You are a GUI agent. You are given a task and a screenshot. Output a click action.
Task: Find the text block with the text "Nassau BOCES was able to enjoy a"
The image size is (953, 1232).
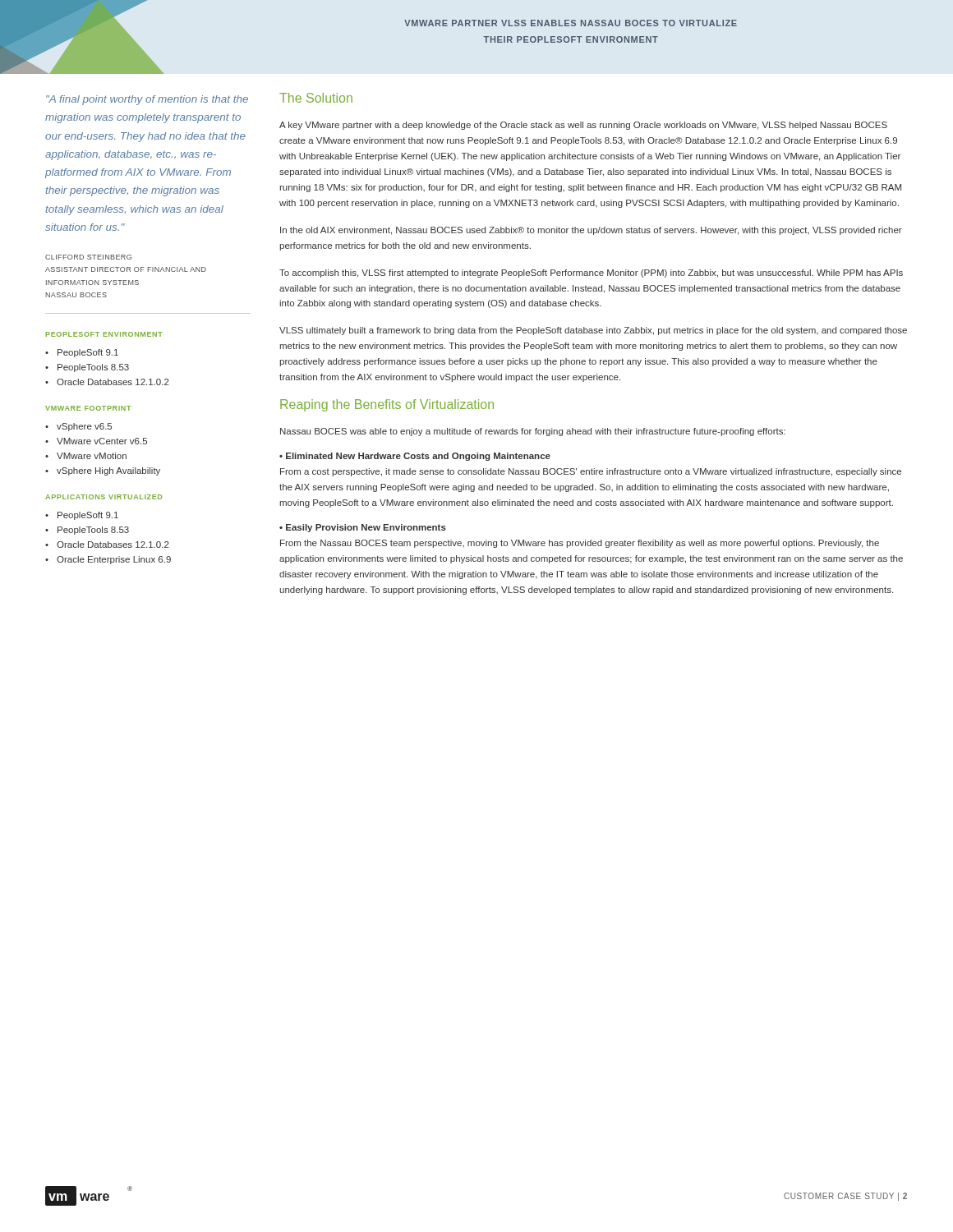533,431
